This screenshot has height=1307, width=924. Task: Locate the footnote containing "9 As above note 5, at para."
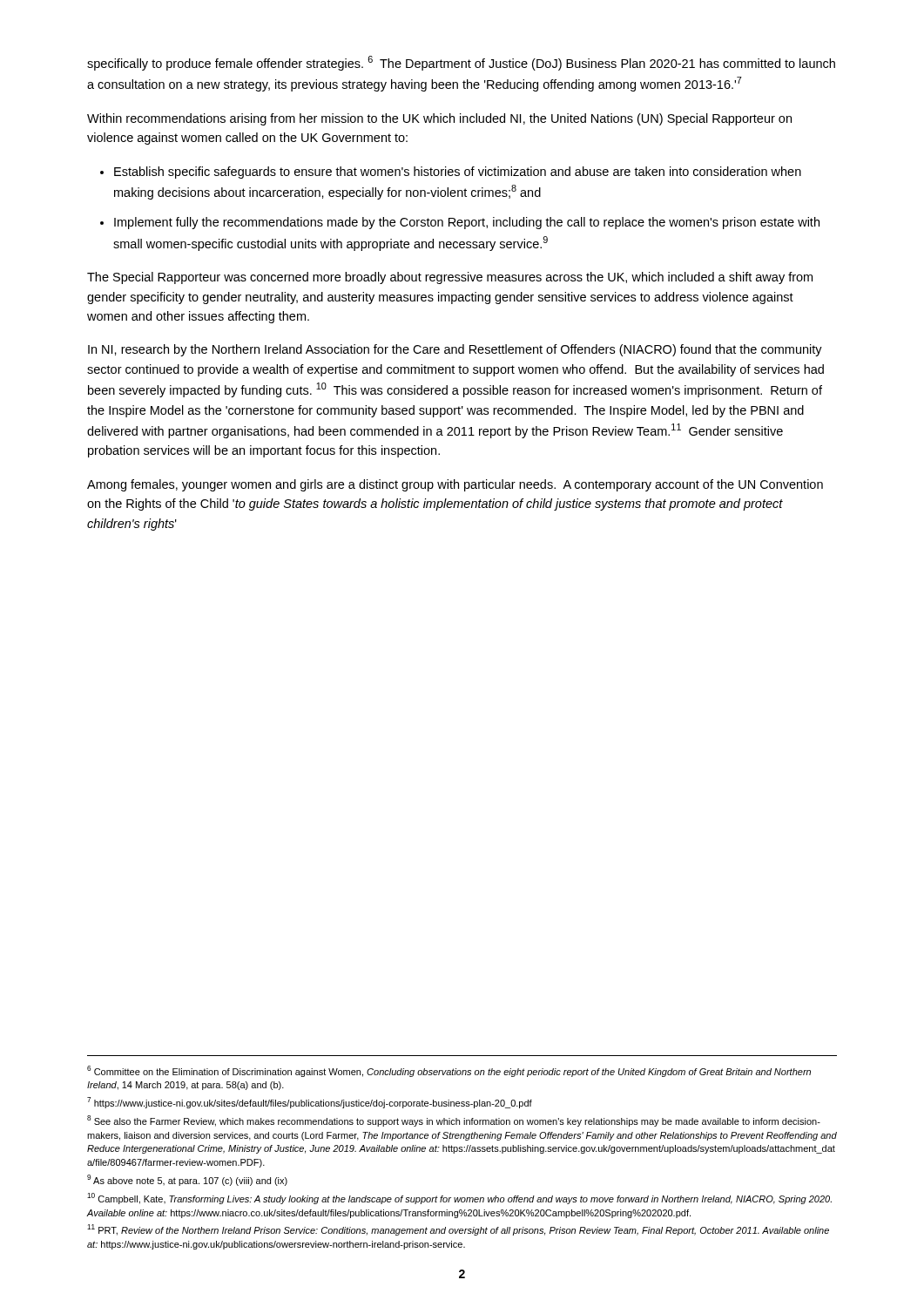coord(187,1180)
